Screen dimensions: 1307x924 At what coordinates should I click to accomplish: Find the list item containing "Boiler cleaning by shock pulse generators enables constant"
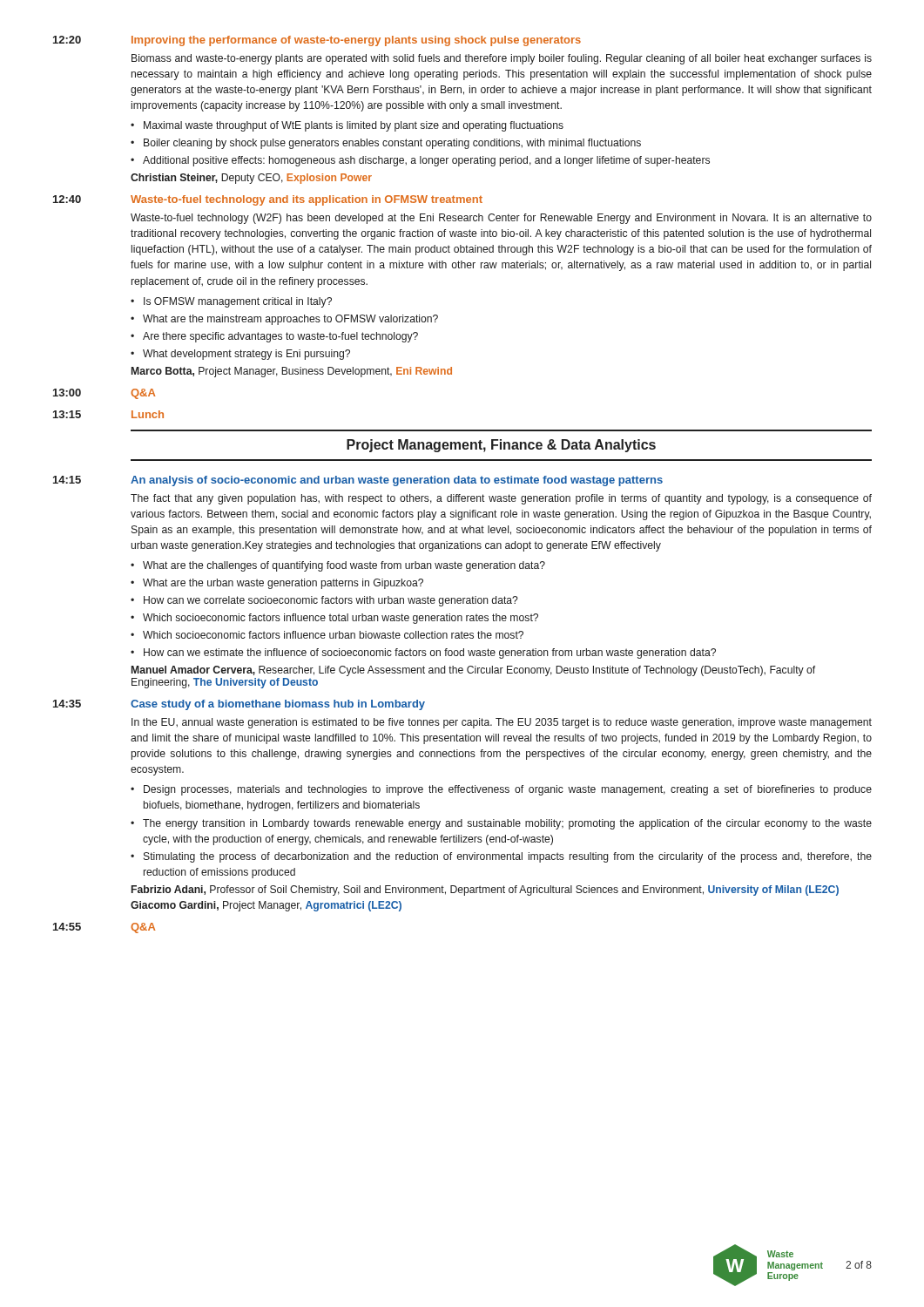click(x=392, y=143)
